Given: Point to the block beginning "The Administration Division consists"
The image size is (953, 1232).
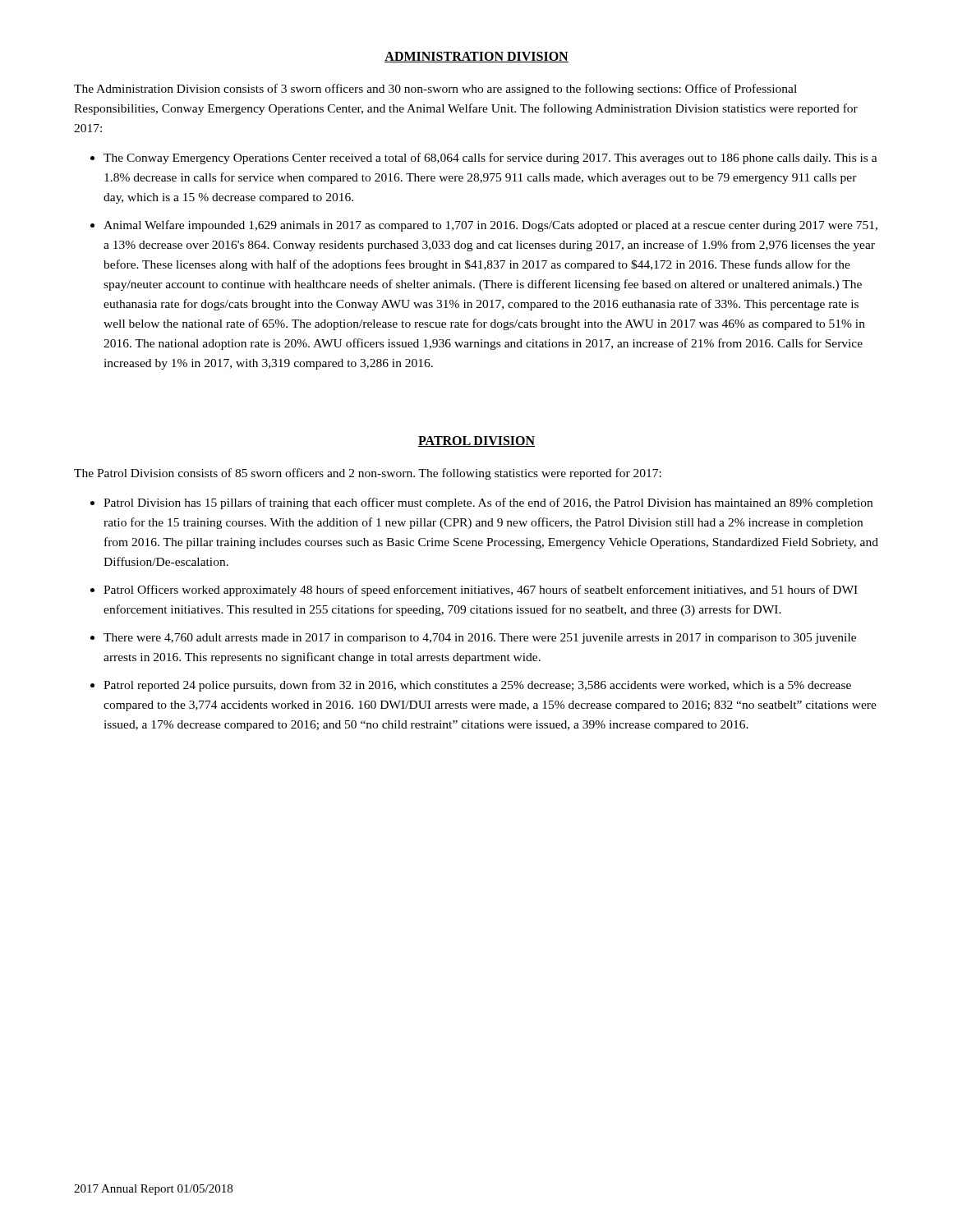Looking at the screenshot, I should [x=466, y=108].
